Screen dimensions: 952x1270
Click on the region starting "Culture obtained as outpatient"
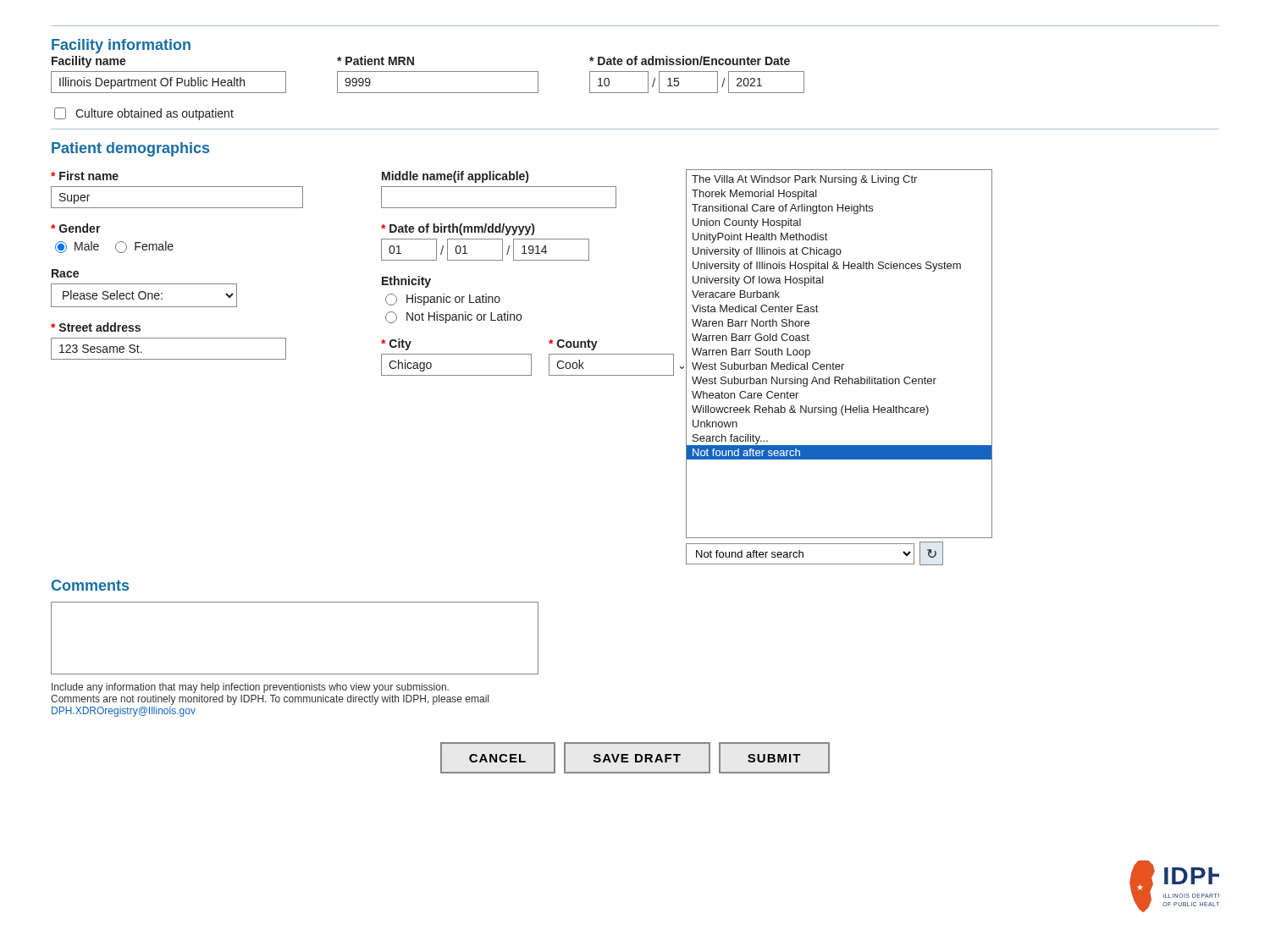click(x=144, y=113)
